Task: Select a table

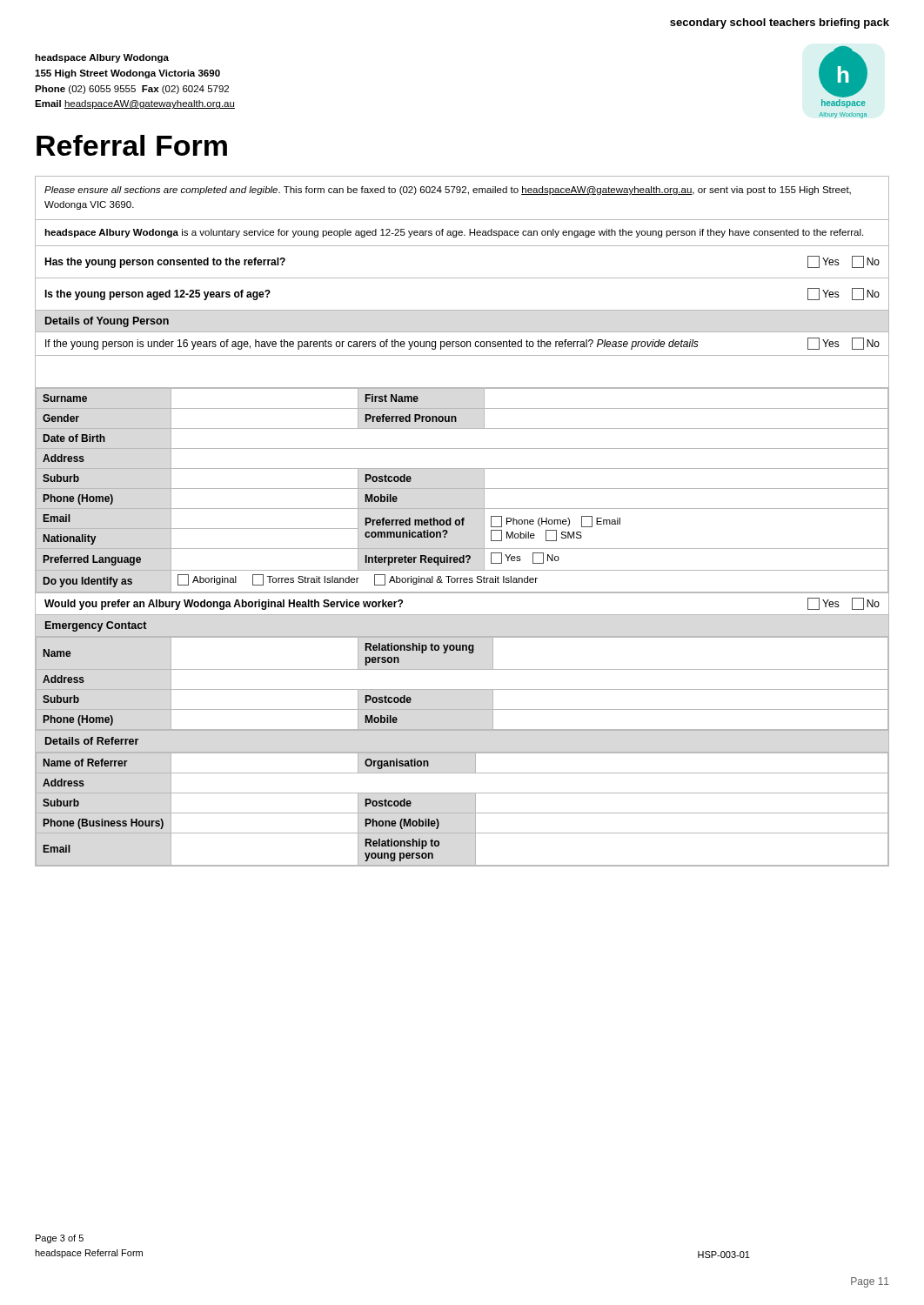Action: [462, 521]
